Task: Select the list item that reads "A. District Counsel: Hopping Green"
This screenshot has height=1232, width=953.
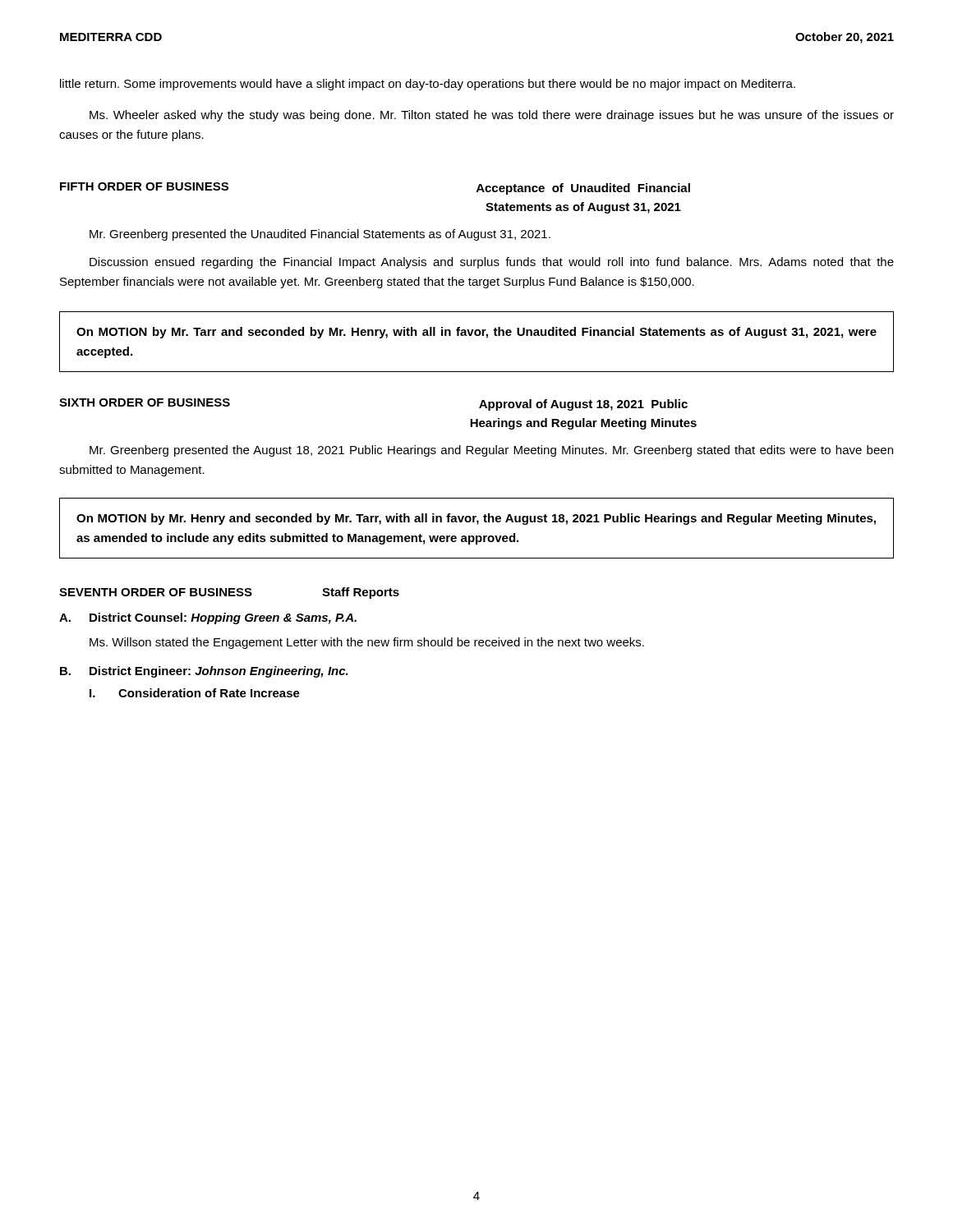Action: tap(208, 617)
